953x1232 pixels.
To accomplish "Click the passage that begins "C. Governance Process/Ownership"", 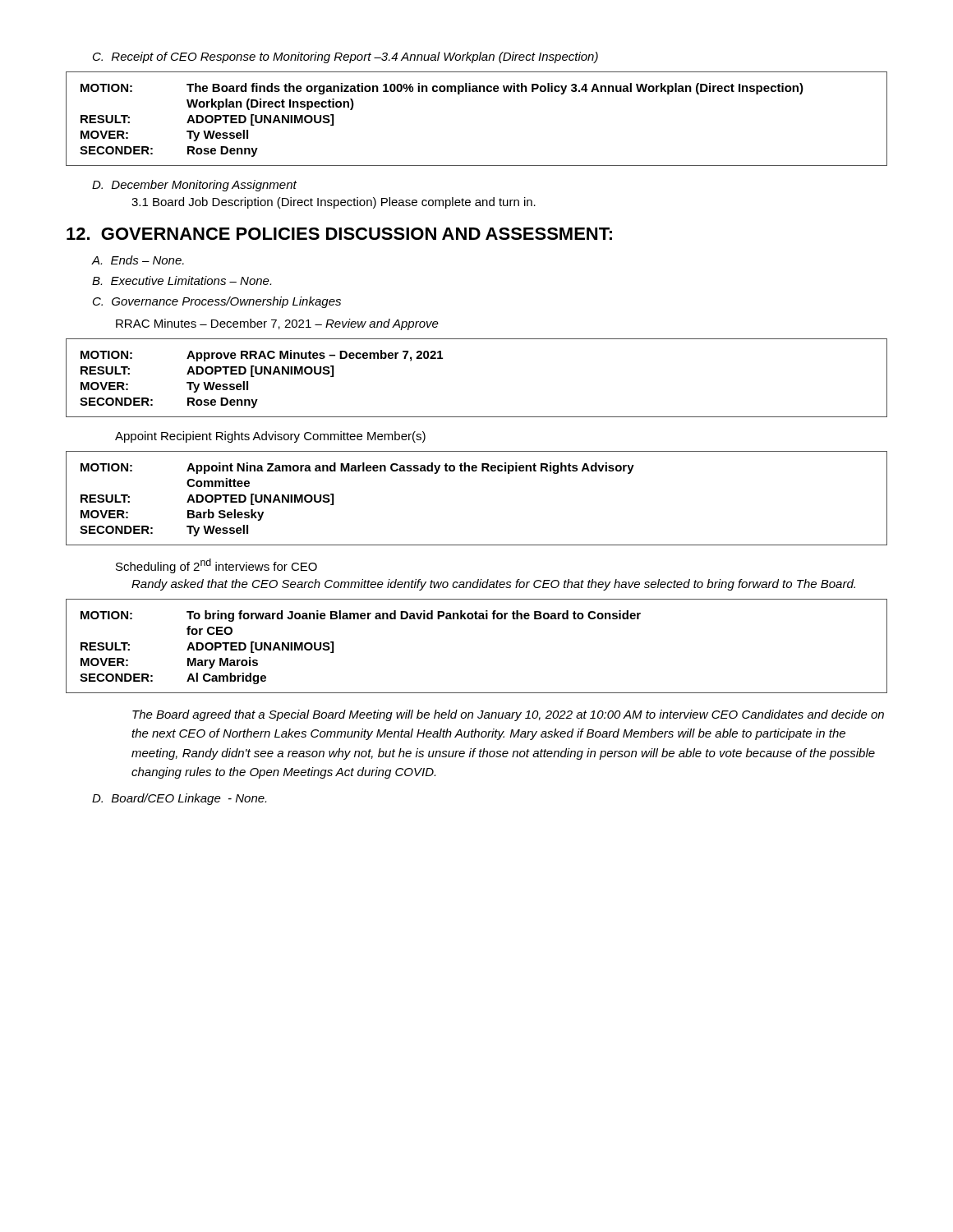I will pos(217,301).
